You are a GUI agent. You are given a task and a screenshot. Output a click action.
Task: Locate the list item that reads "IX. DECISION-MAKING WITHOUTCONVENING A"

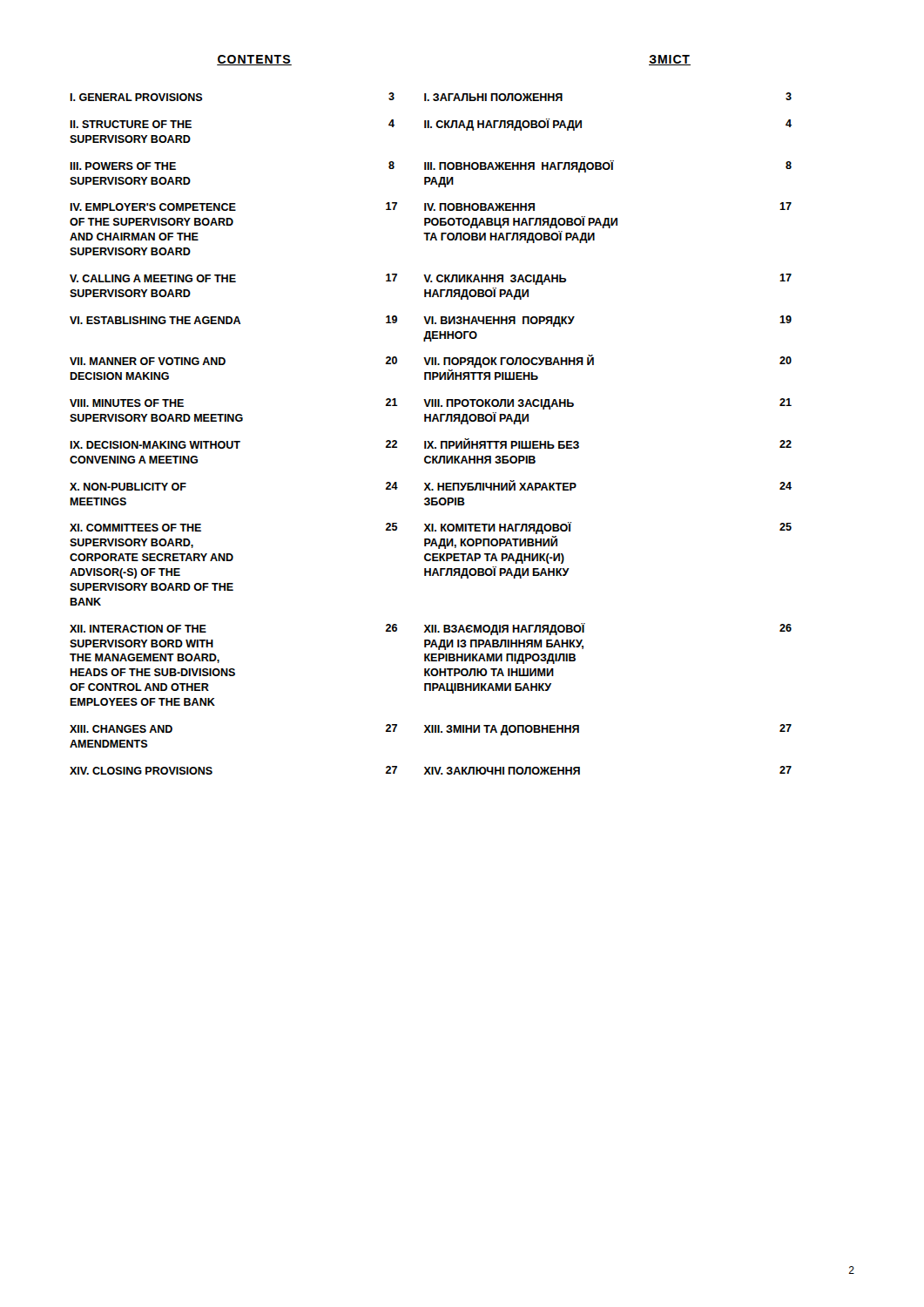pos(431,453)
